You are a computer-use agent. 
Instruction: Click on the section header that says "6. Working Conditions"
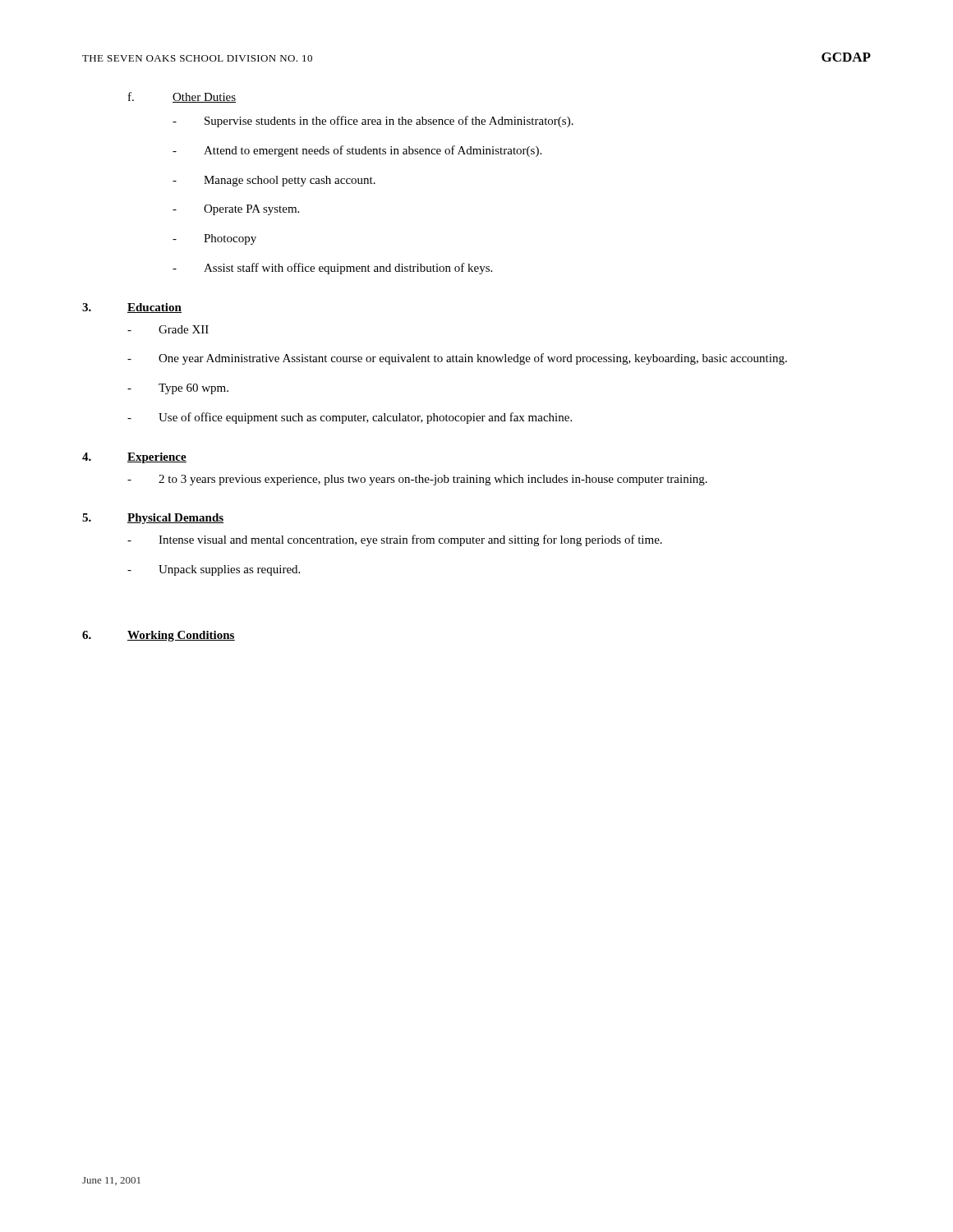tap(158, 635)
